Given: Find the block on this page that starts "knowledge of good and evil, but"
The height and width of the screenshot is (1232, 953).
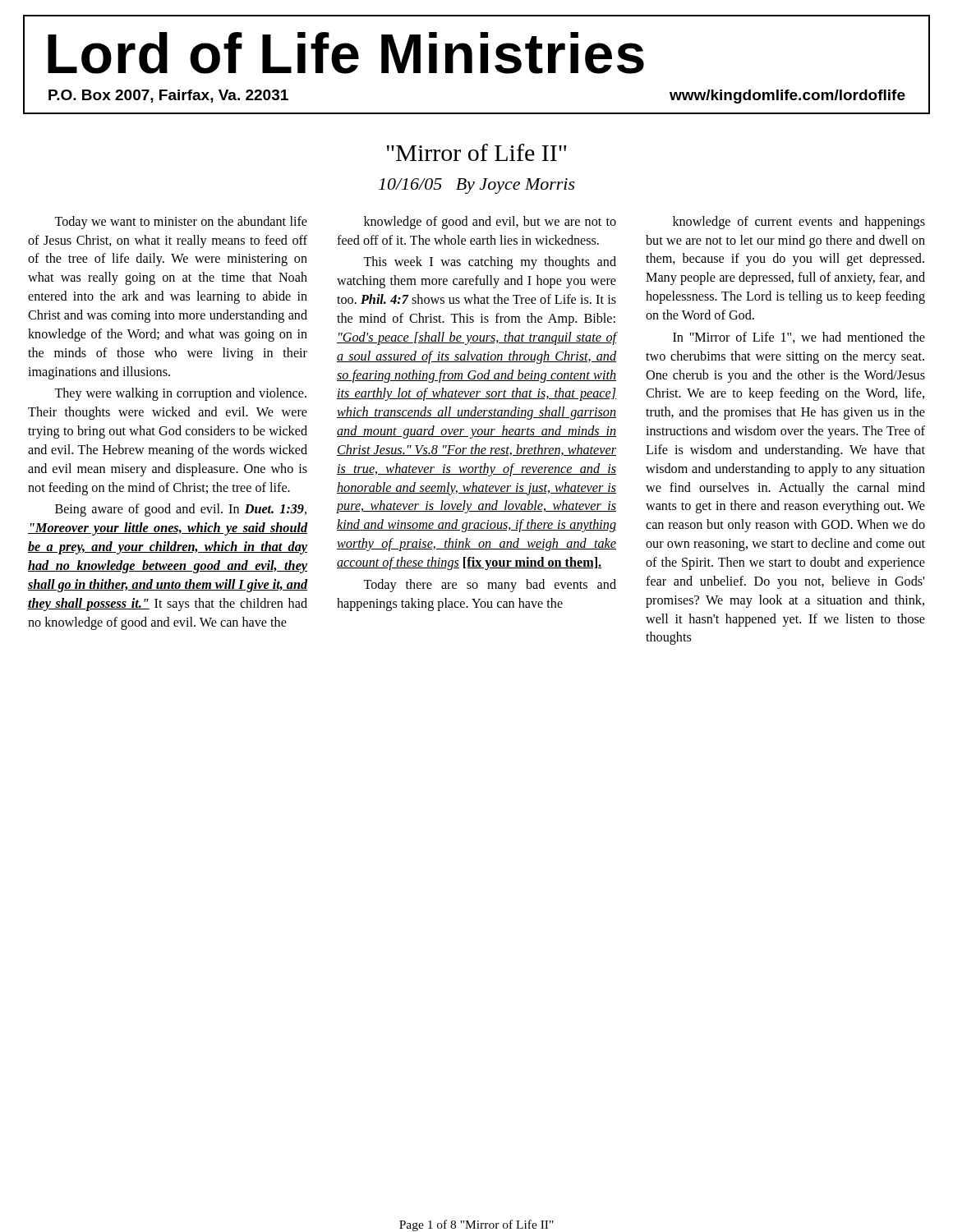Looking at the screenshot, I should coord(476,413).
